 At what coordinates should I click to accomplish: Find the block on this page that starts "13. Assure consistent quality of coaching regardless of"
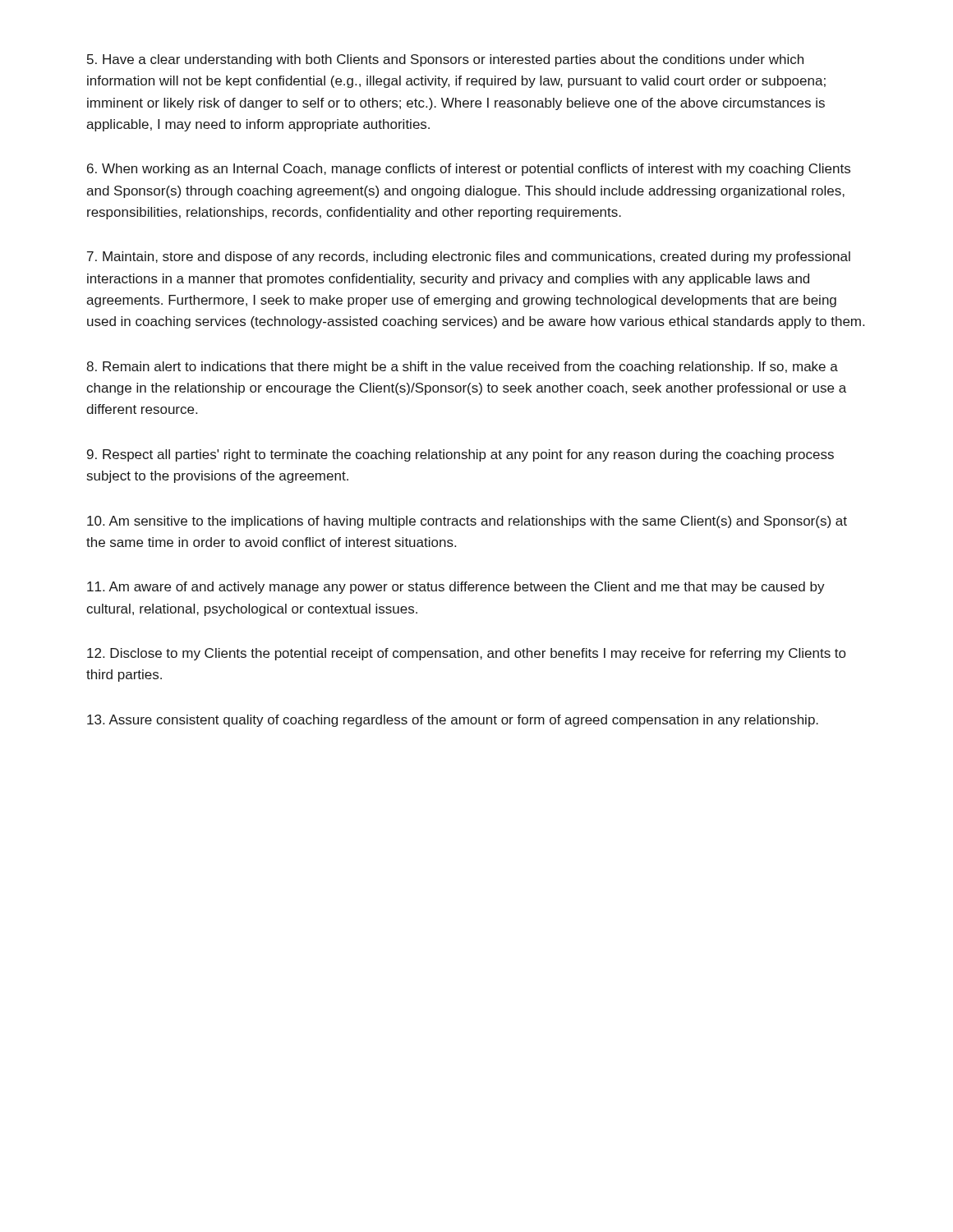tap(453, 720)
